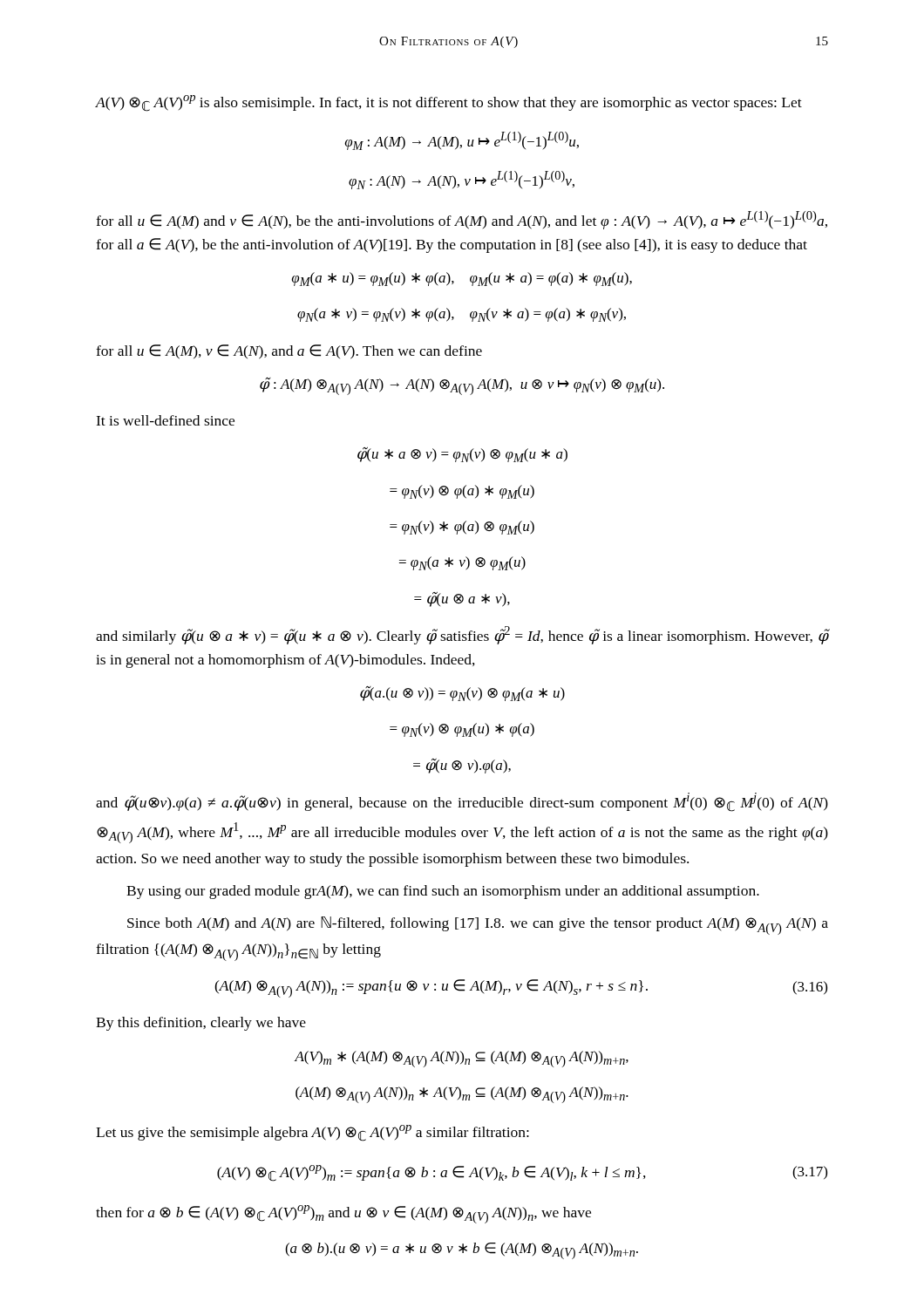Viewport: 924px width, 1308px height.
Task: Click the formula that begins "(A(V) ⊗ℂ A(V)op)m := span{a"
Action: [462, 1172]
